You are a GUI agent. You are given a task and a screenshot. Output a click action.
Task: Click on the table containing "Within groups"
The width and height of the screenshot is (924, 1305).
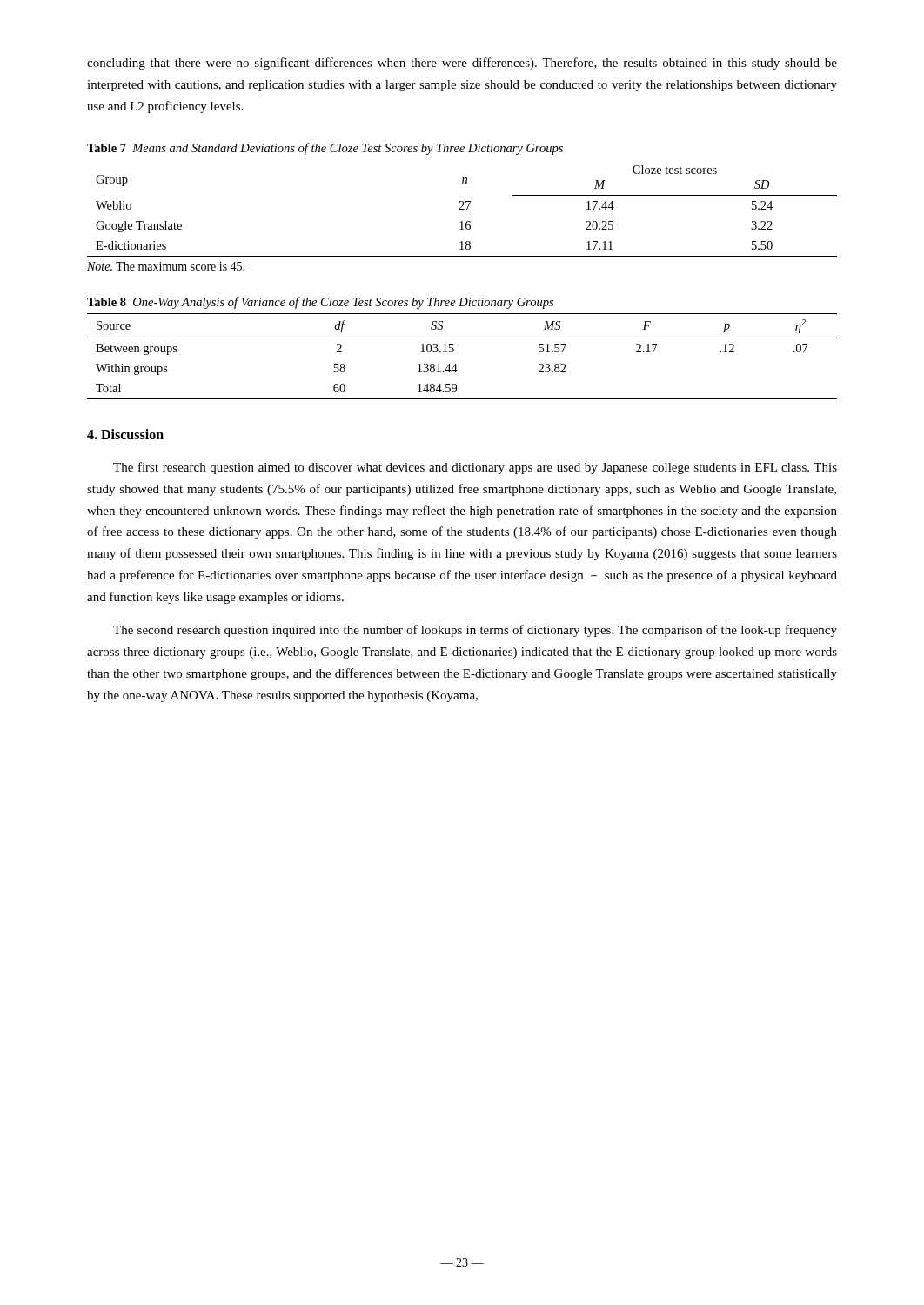pos(462,356)
